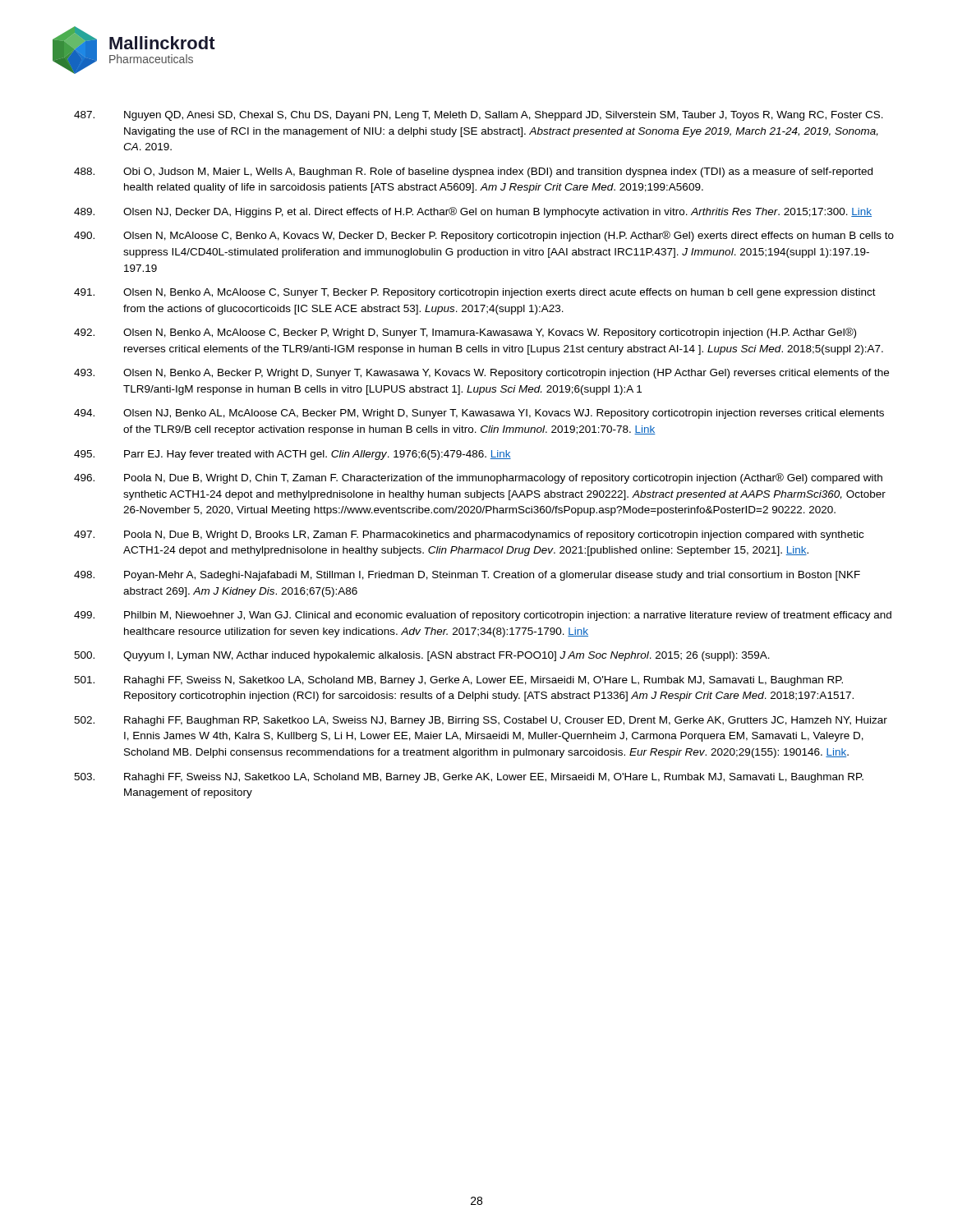Image resolution: width=953 pixels, height=1232 pixels.
Task: Where is the passage that starts "498. Poyan-Mehr A, Sadeghi-Najafabadi M,"?
Action: coord(485,583)
